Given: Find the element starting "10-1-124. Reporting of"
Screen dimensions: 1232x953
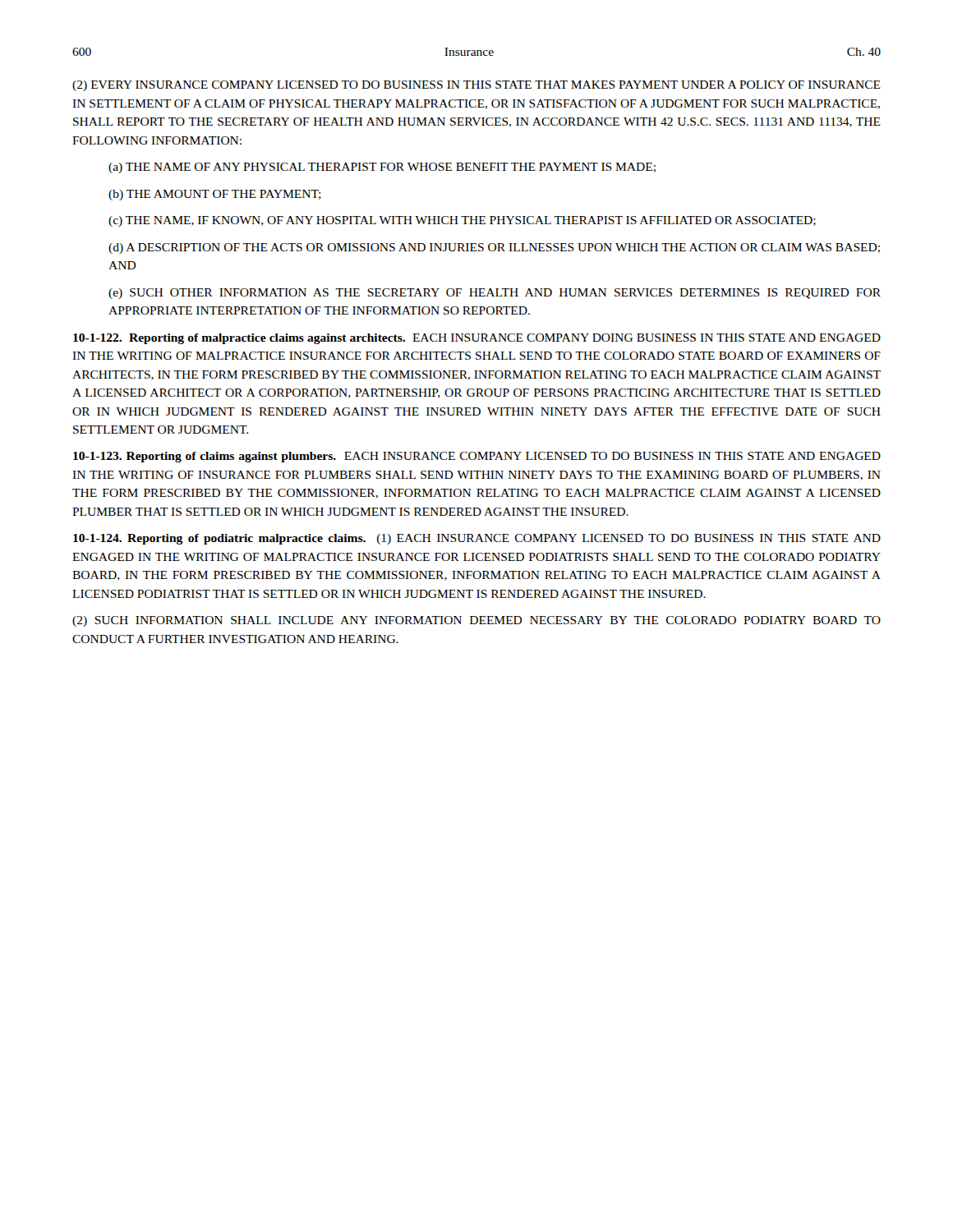Looking at the screenshot, I should [476, 566].
